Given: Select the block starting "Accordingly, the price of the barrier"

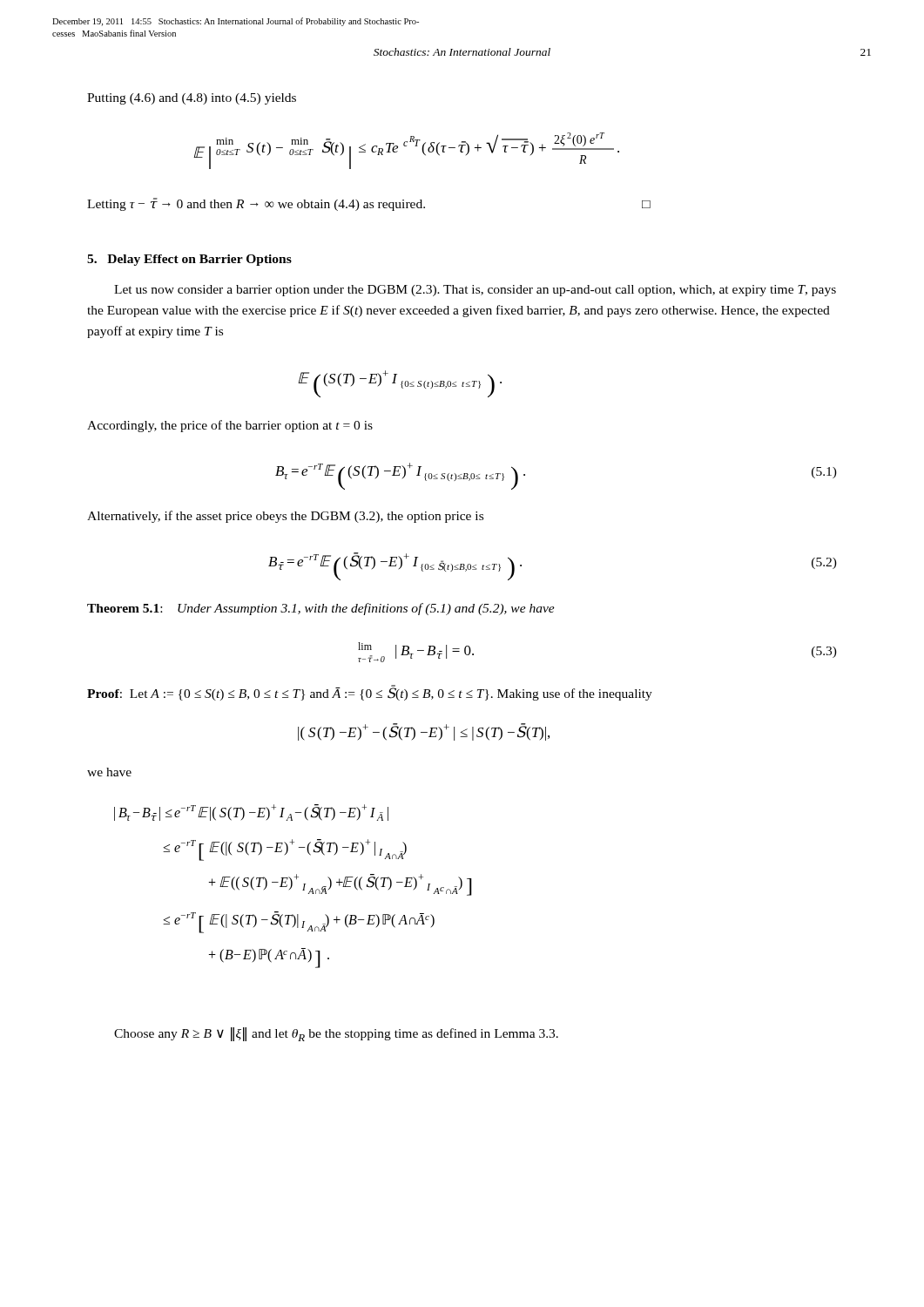Looking at the screenshot, I should 230,425.
